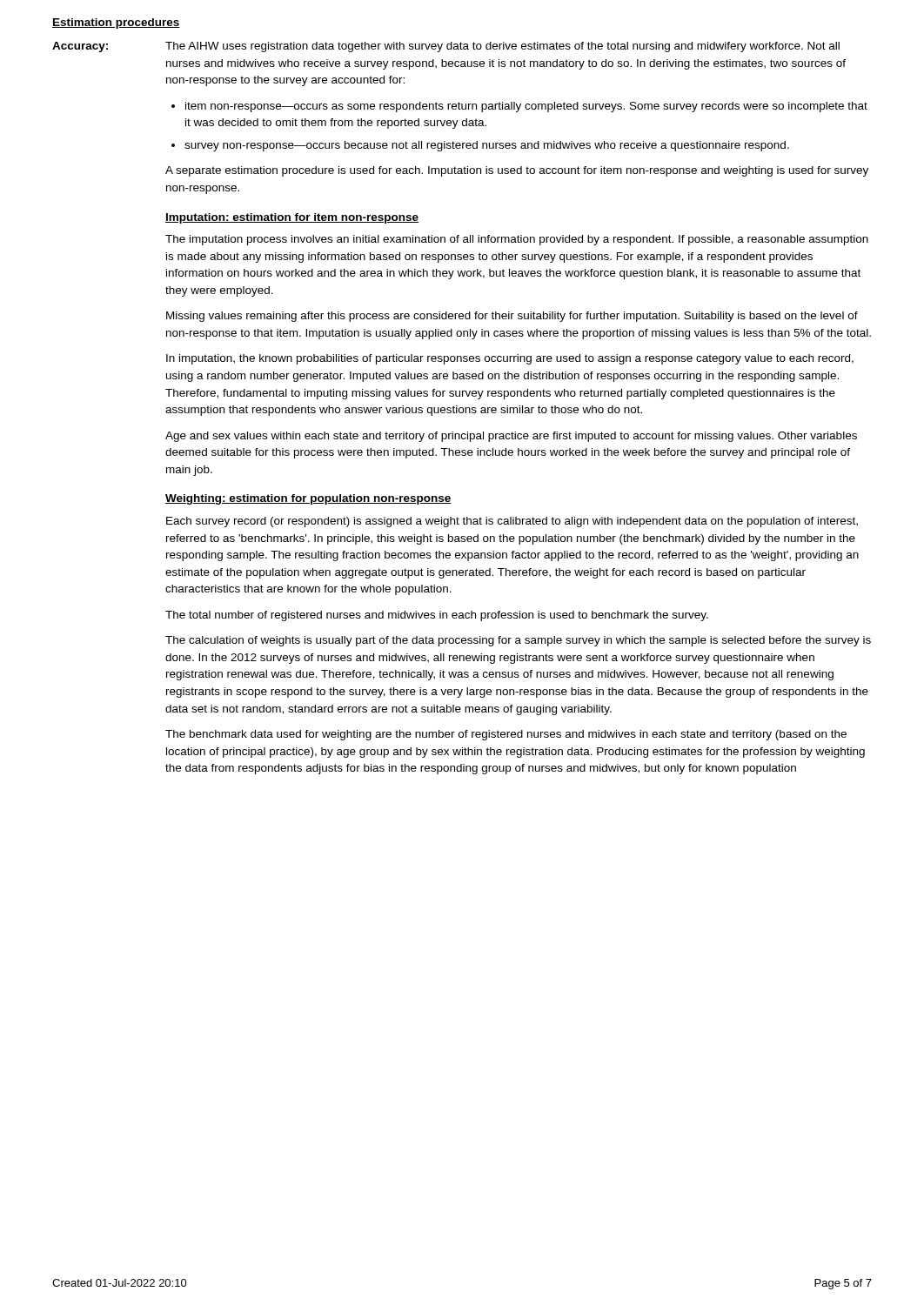Navigate to the passage starting "item non-response—occurs as some respondents return"
The height and width of the screenshot is (1305, 924).
[x=526, y=114]
